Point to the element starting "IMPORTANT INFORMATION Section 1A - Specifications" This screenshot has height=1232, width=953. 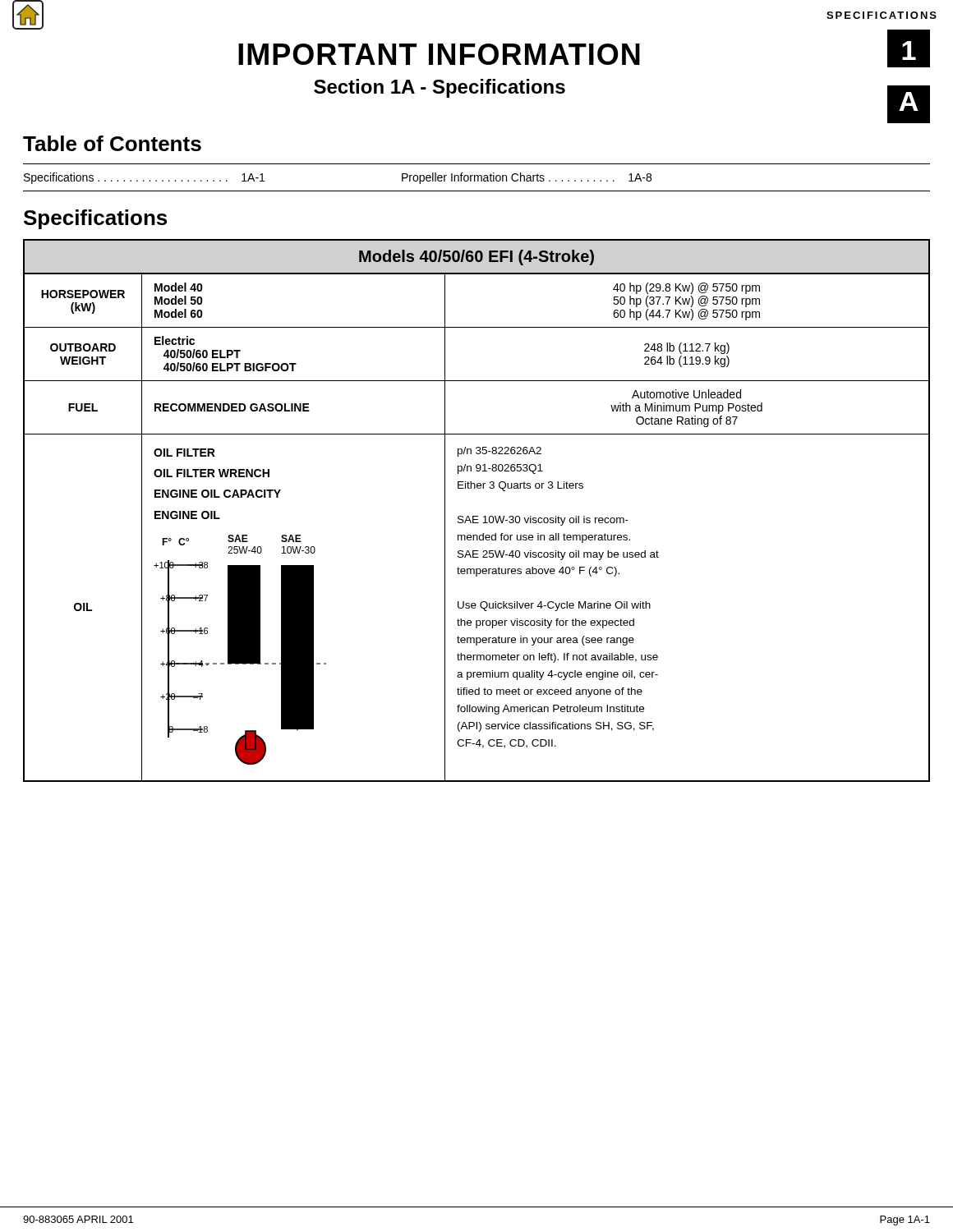coord(440,70)
